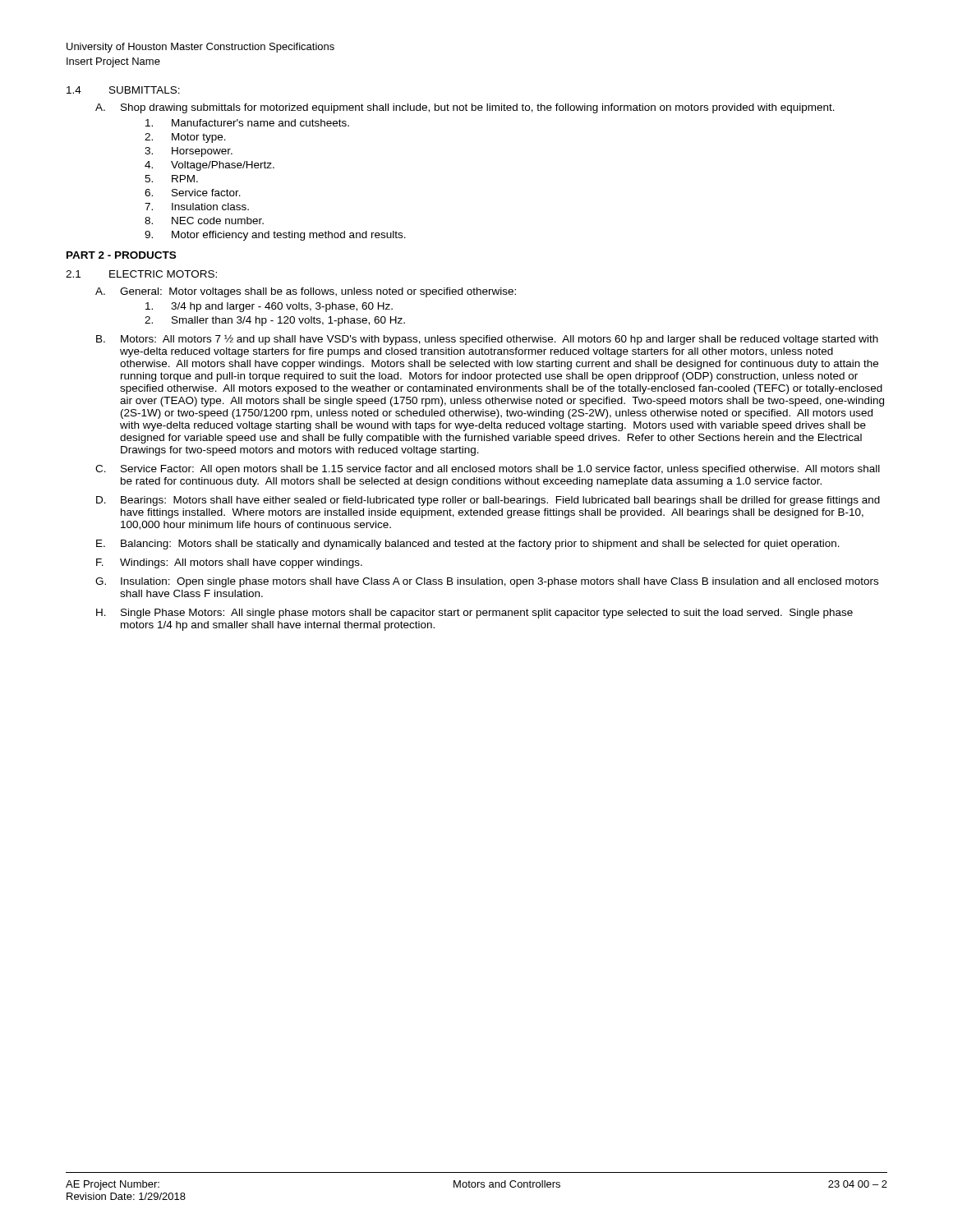Find the block on this page that starts "9. Motor efficiency"
The image size is (953, 1232).
point(275,235)
